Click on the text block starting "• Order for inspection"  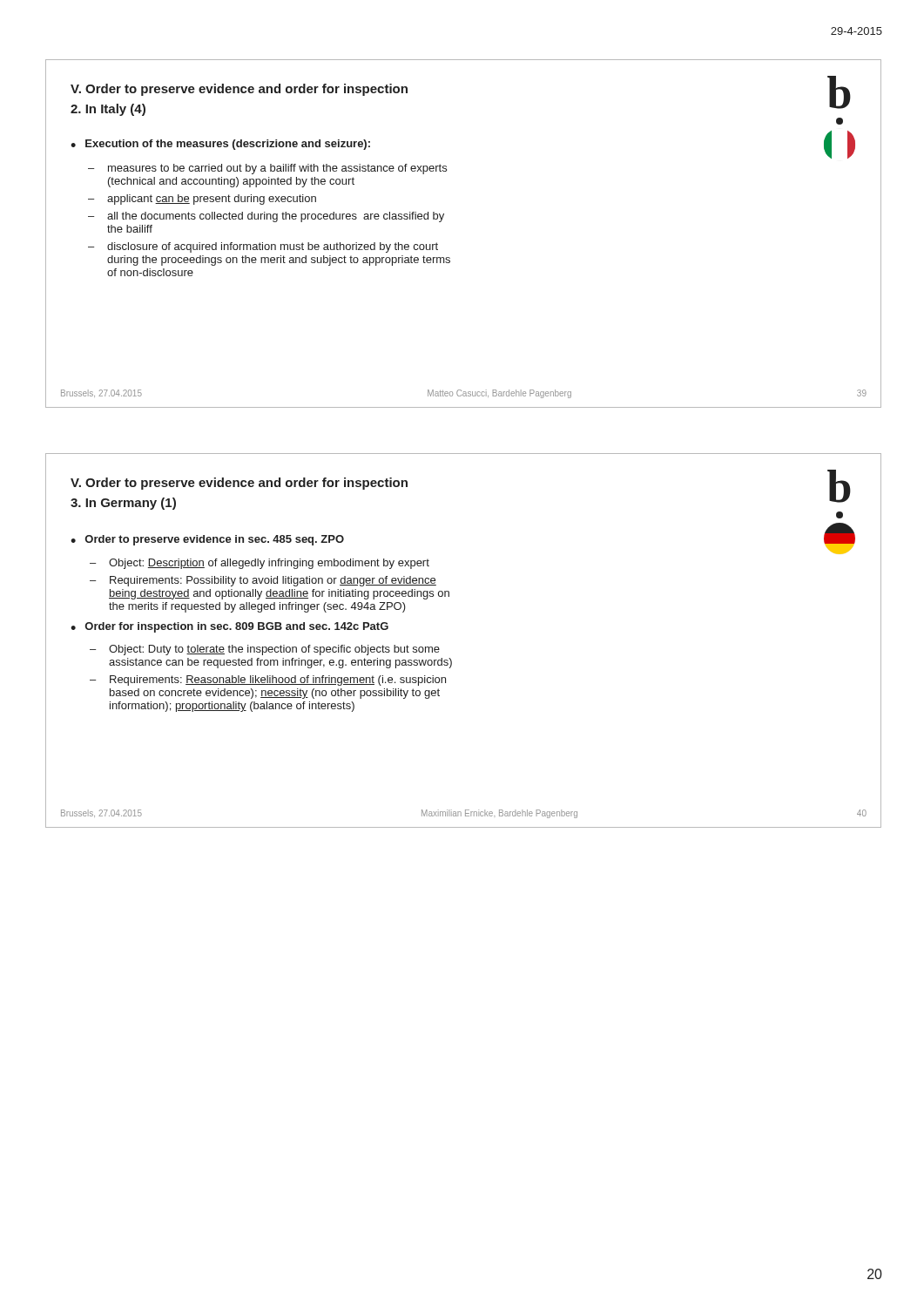tap(230, 629)
